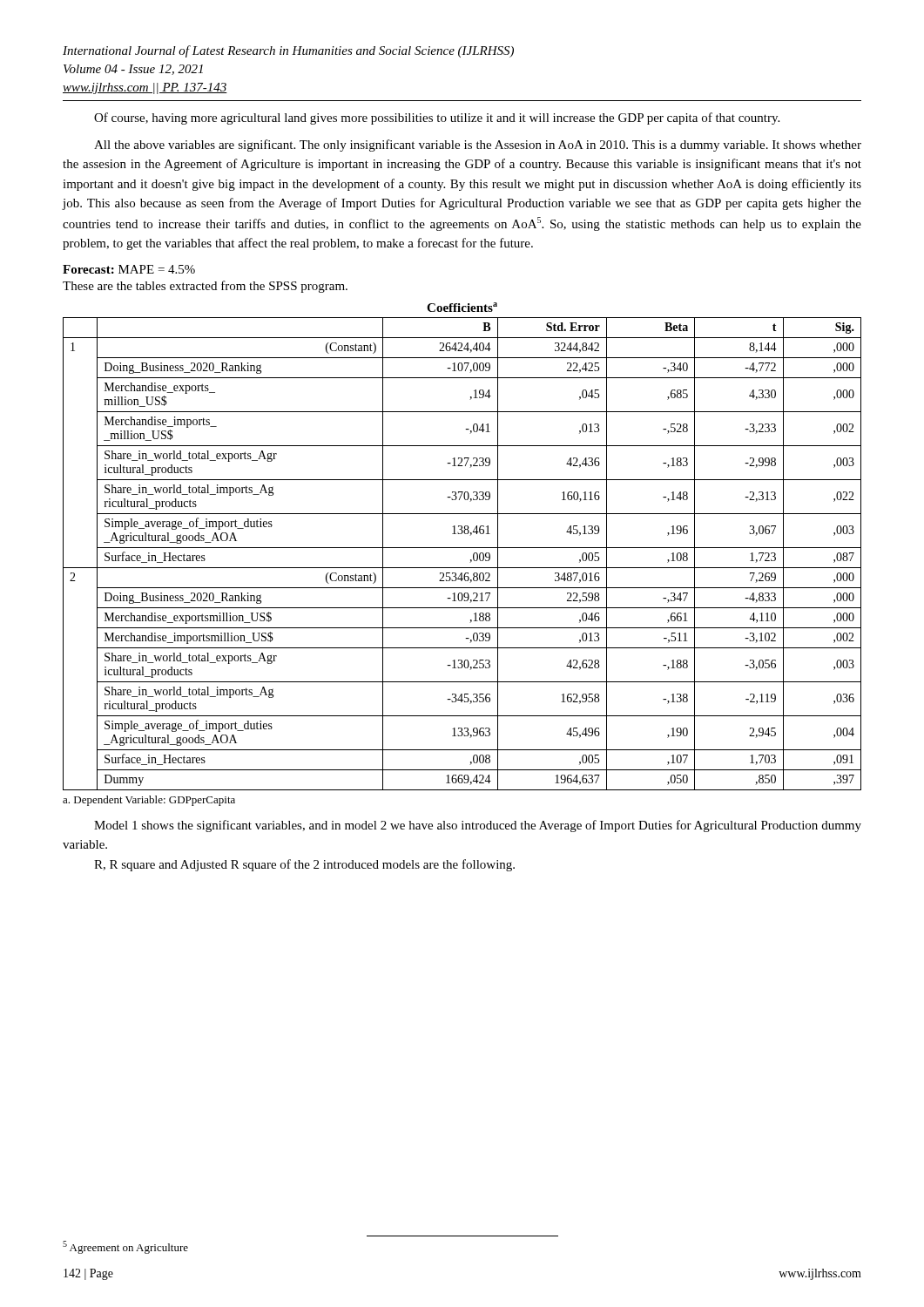Select the text block that reads "R, R square and Adjusted"
Viewport: 924px width, 1307px height.
click(305, 864)
